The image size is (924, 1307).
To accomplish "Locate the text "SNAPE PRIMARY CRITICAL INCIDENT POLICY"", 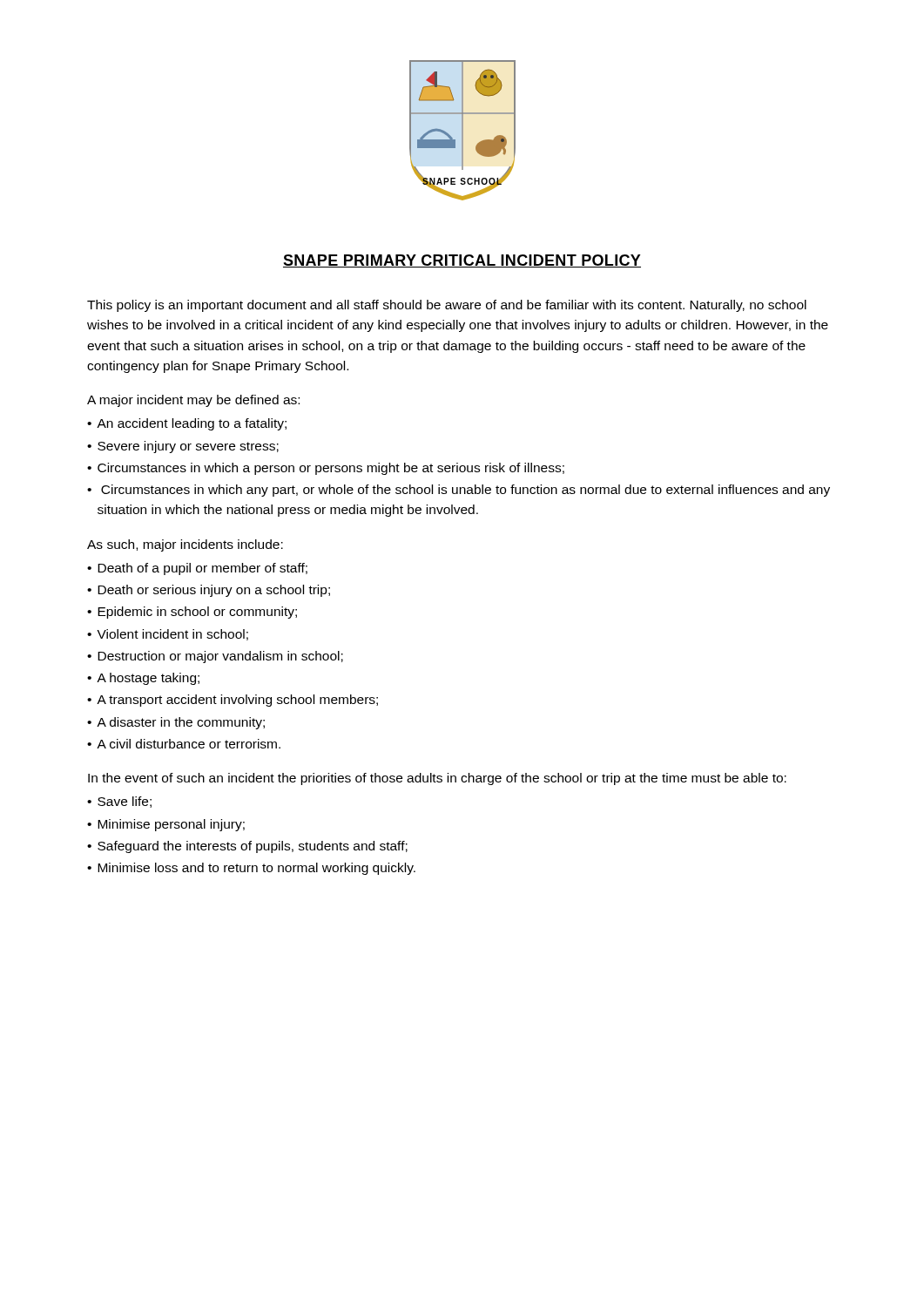I will 462,261.
